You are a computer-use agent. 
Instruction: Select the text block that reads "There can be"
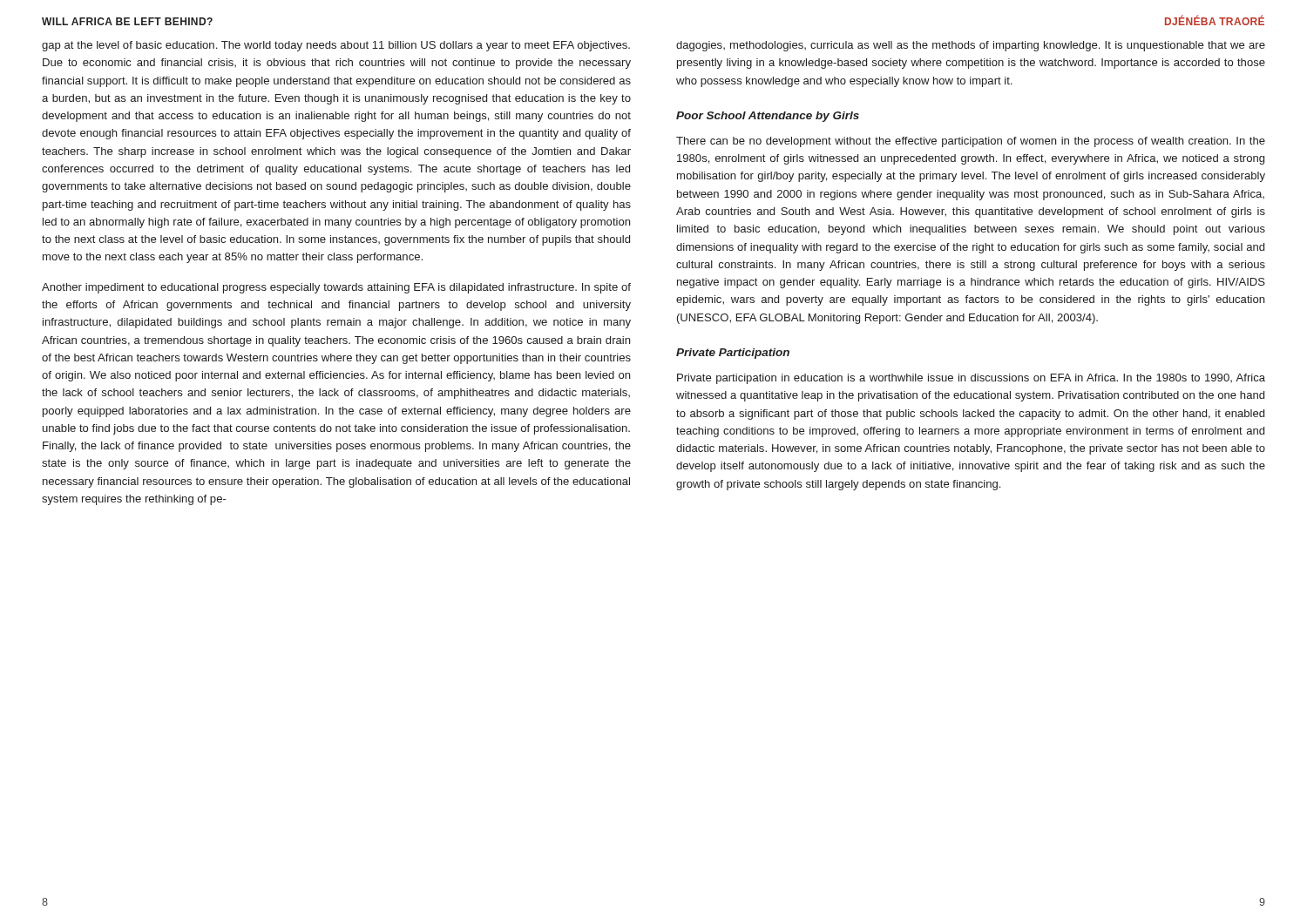pyautogui.click(x=971, y=229)
